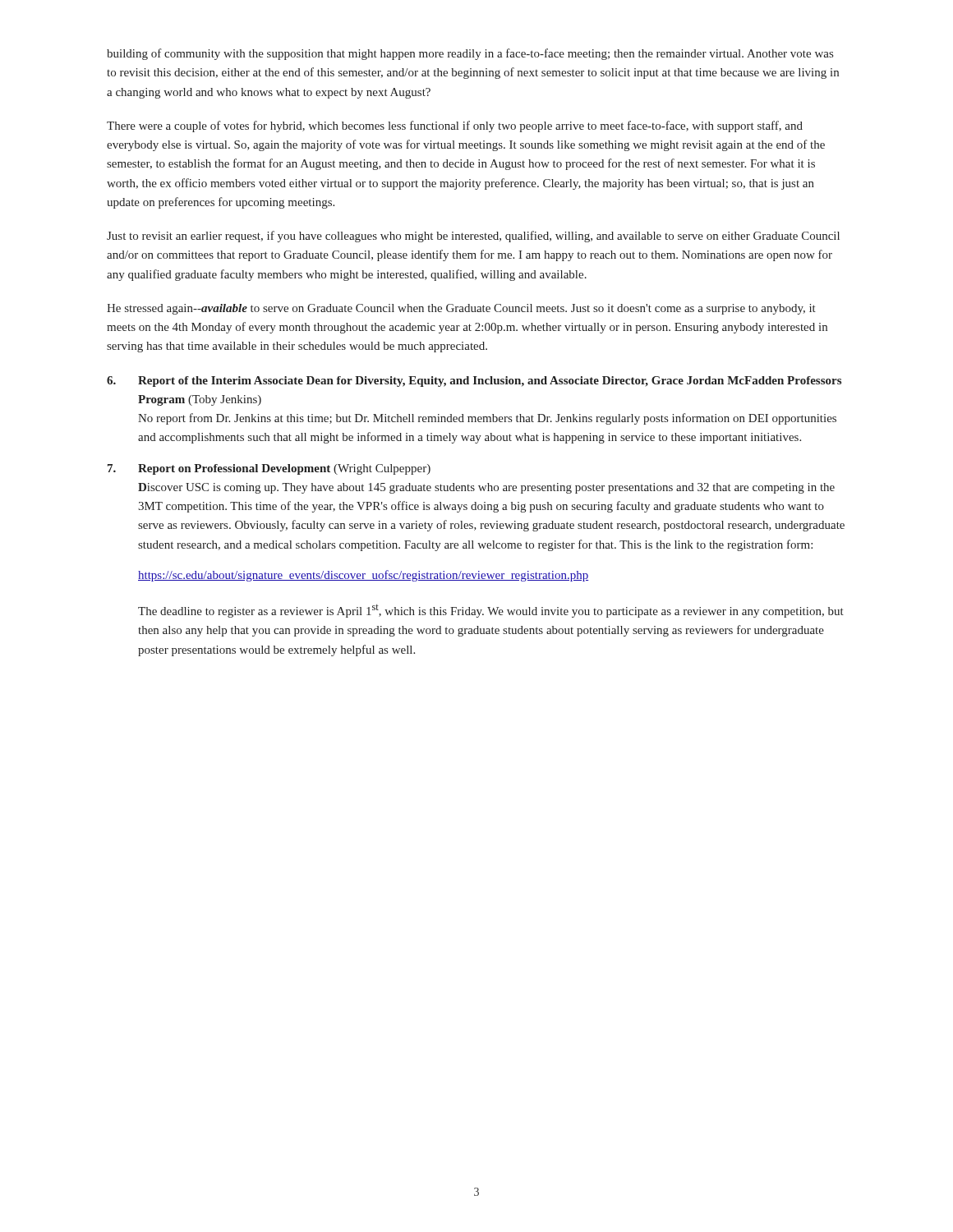Find the text block that reads "Just to revisit an earlier request,"
The image size is (953, 1232).
tap(473, 255)
